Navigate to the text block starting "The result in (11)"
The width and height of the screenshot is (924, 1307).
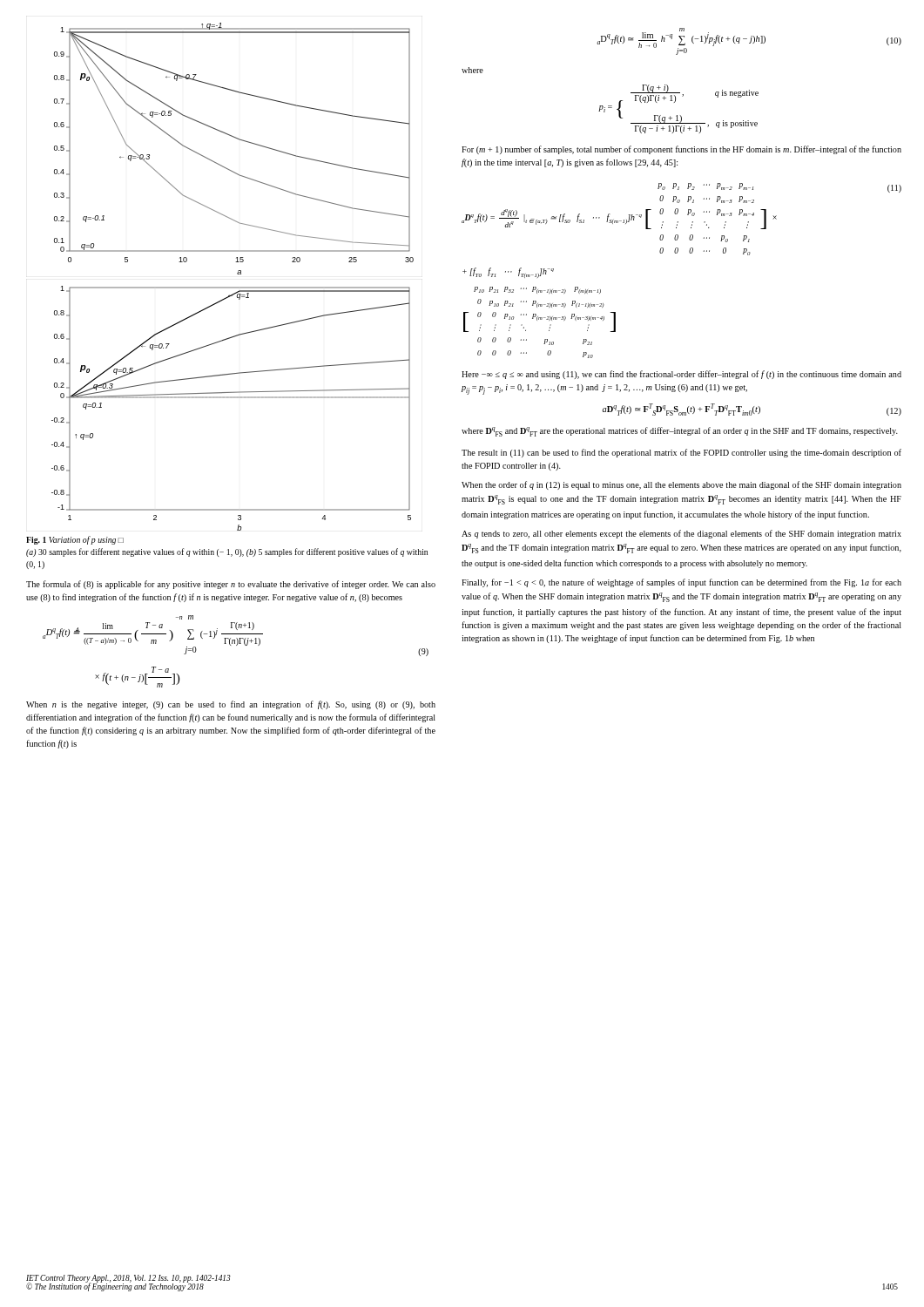tap(681, 459)
